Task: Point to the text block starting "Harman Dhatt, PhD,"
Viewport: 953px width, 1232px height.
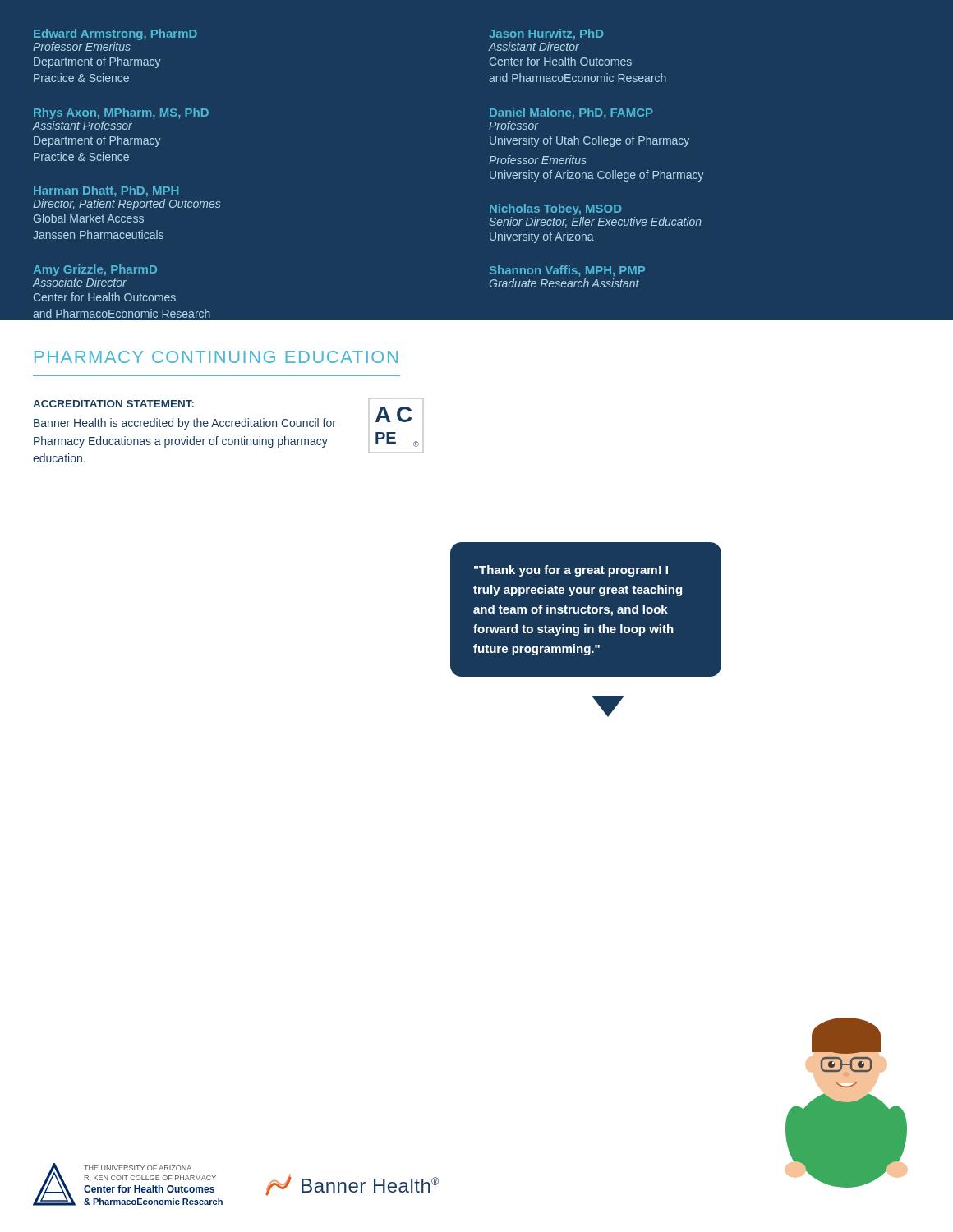Action: click(106, 191)
